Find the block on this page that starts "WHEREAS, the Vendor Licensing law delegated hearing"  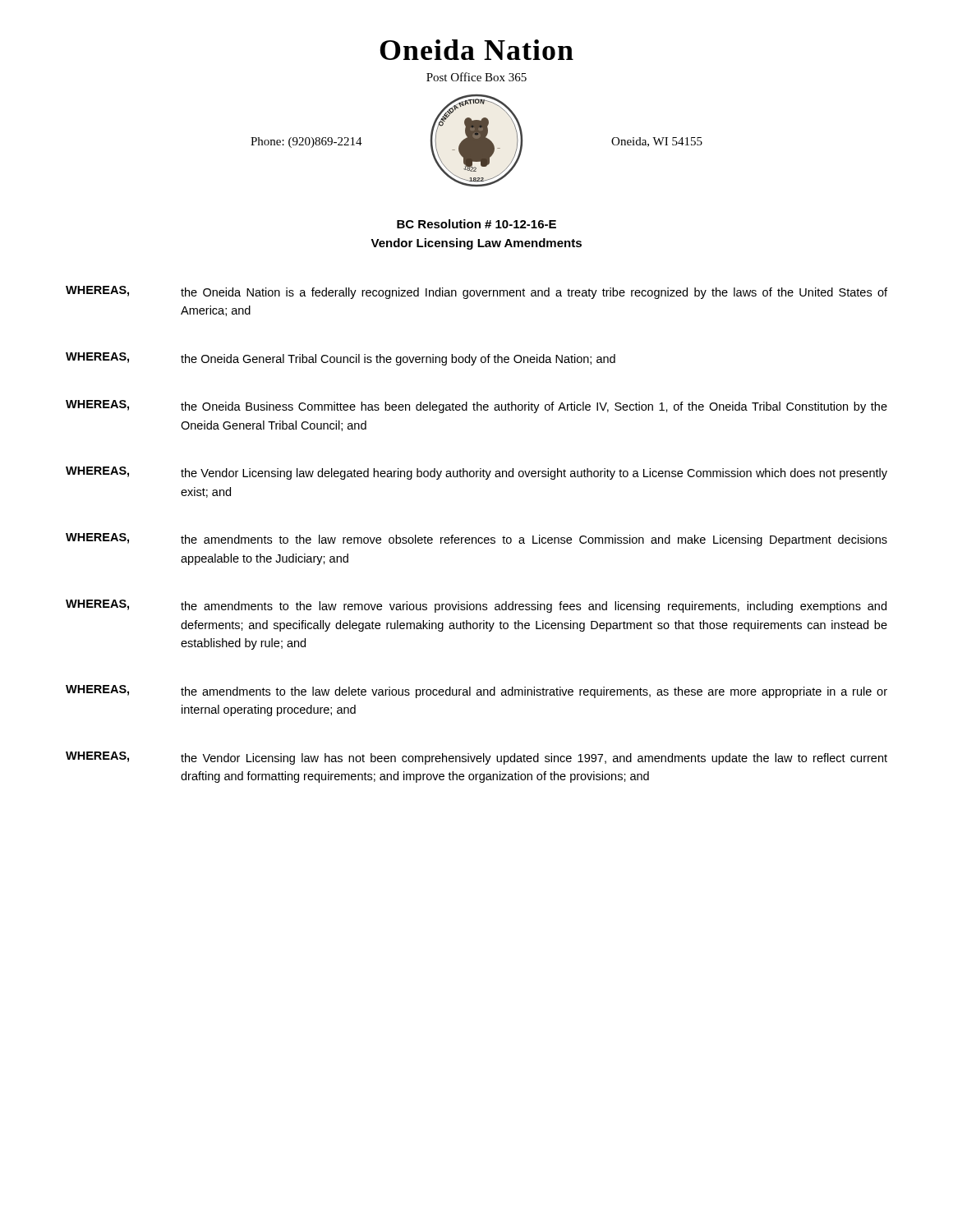(x=476, y=483)
